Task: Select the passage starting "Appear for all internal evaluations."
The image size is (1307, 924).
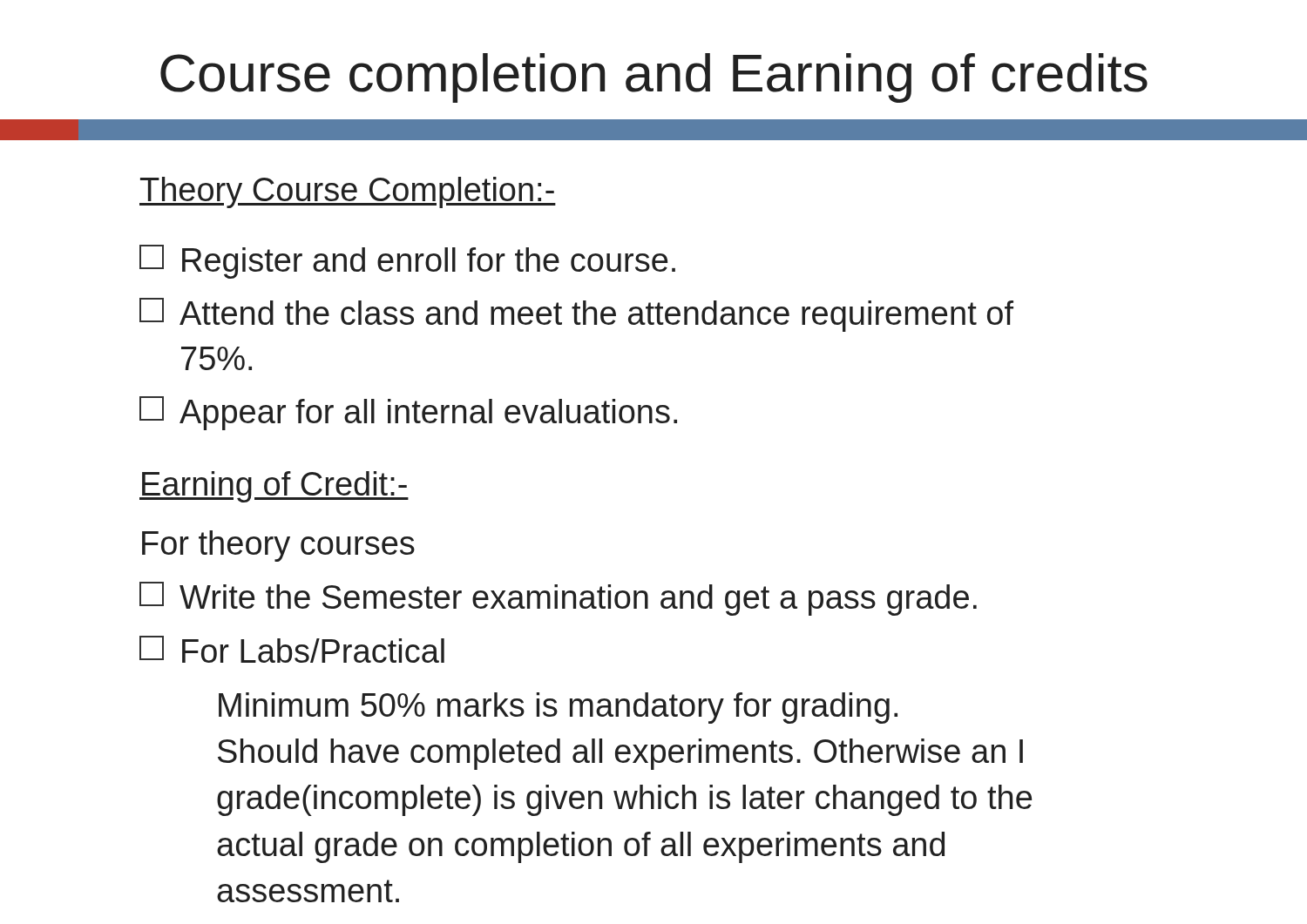Action: [x=410, y=412]
